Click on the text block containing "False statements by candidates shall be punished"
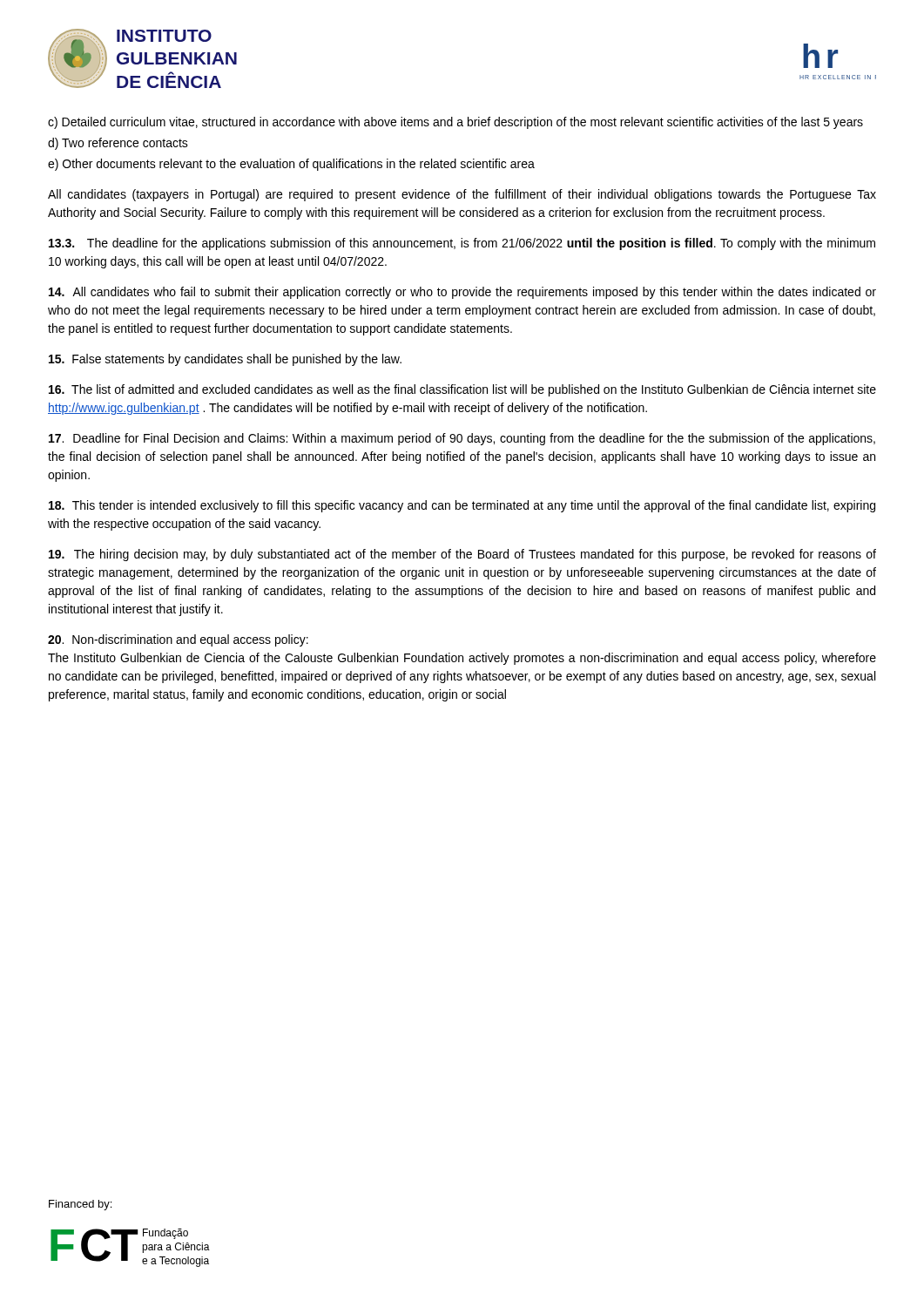This screenshot has width=924, height=1307. click(x=225, y=359)
